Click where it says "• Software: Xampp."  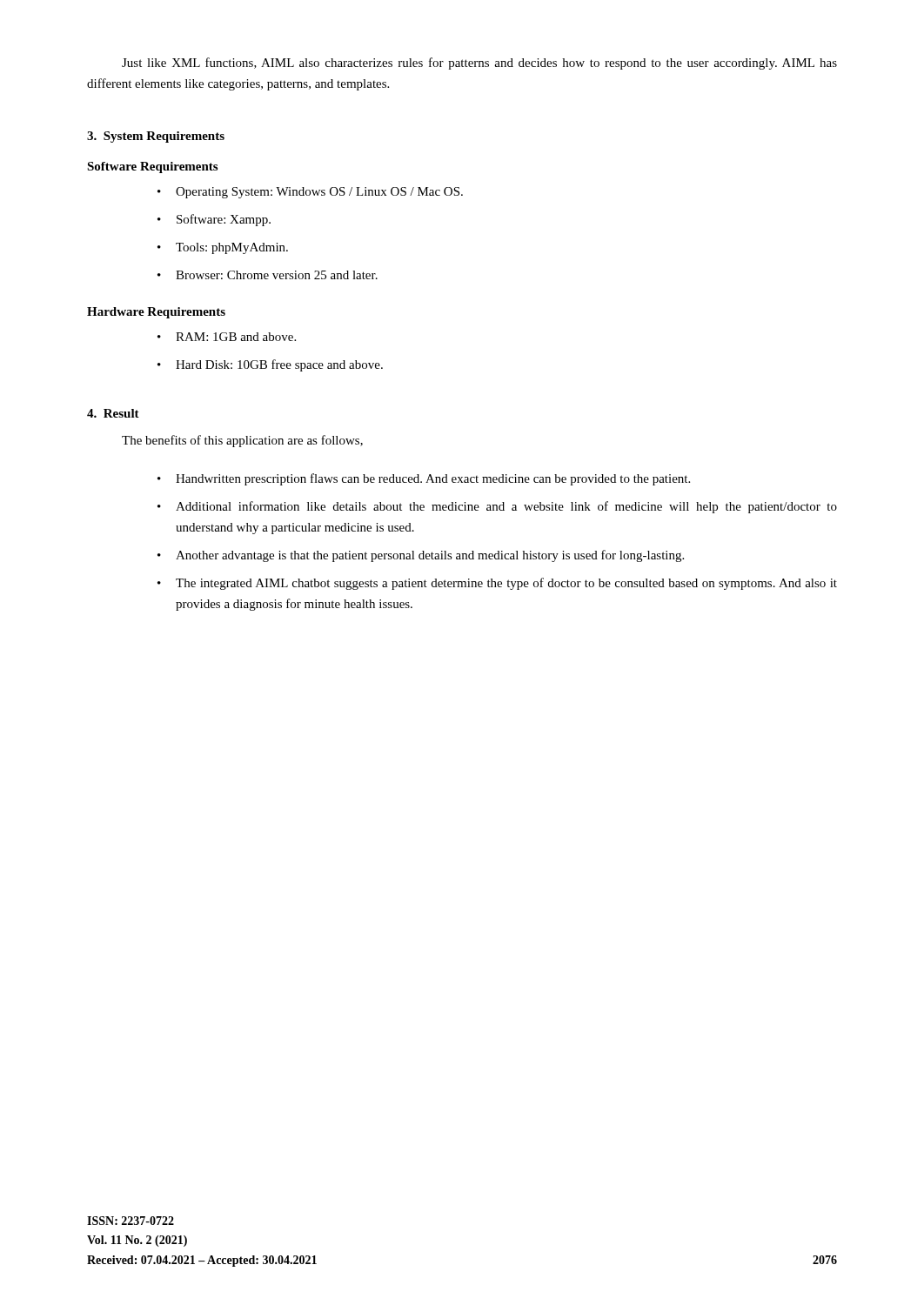click(214, 220)
